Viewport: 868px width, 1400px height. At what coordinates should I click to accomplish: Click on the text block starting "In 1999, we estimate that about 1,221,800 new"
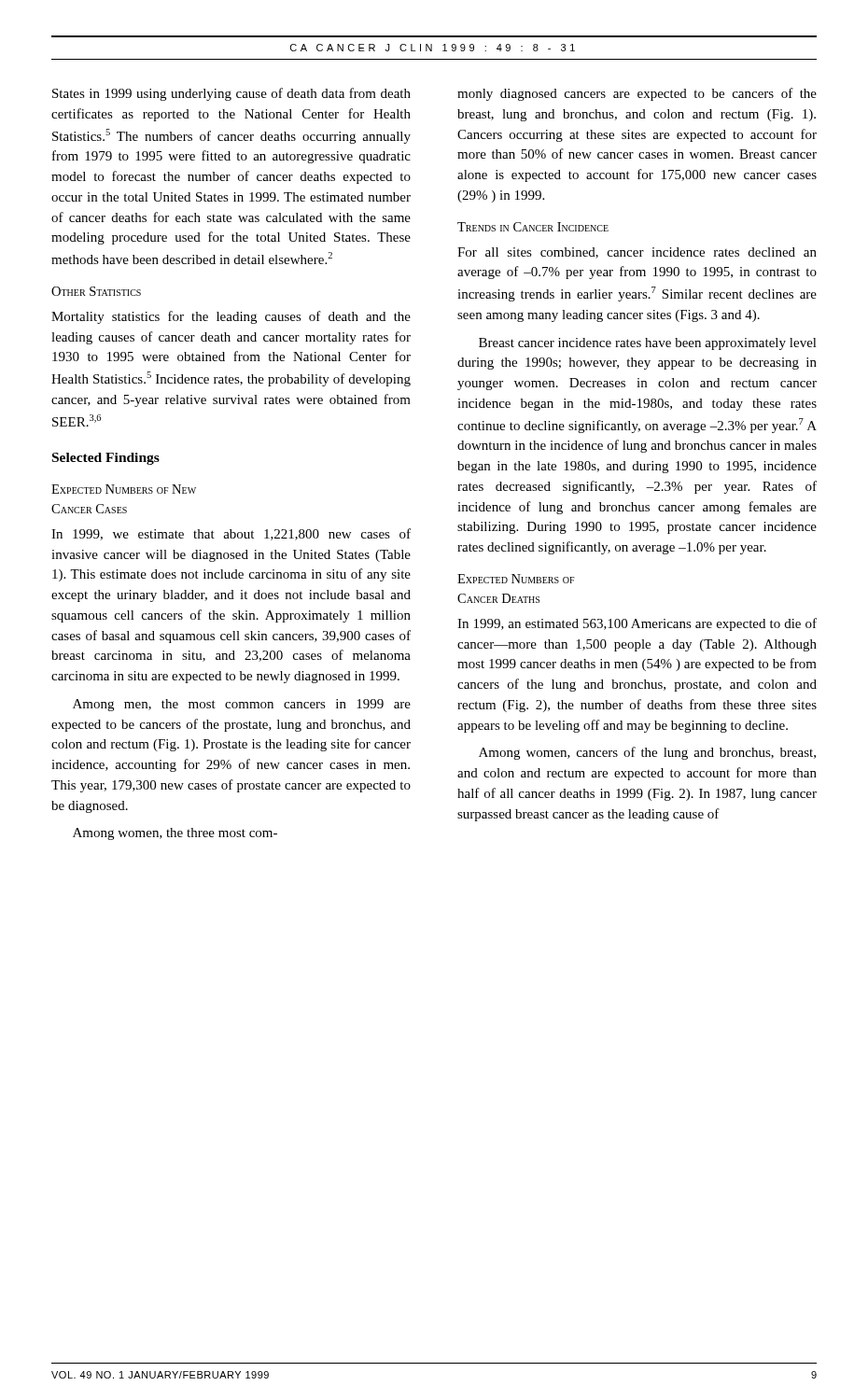231,684
